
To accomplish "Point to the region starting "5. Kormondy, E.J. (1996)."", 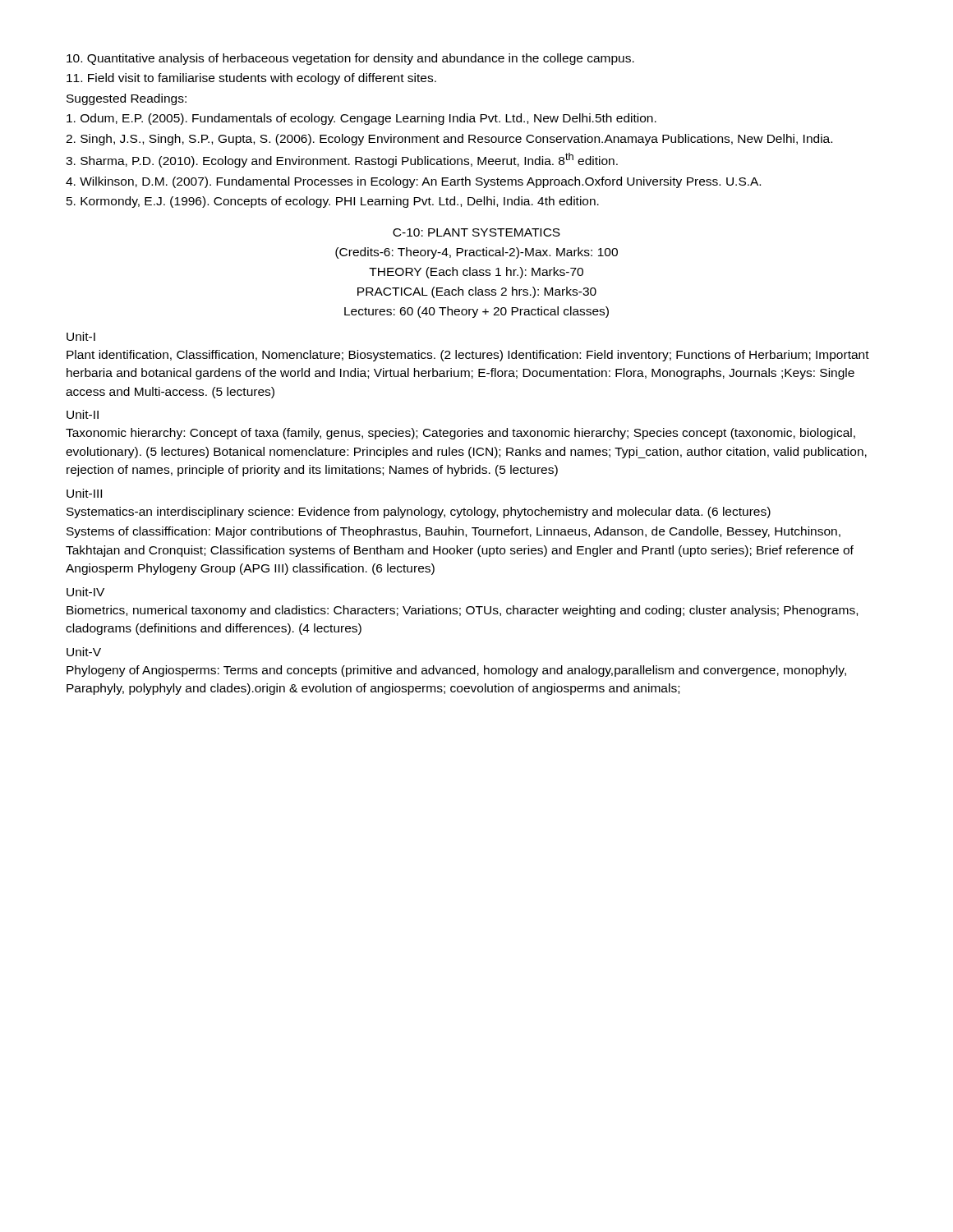I will [333, 201].
